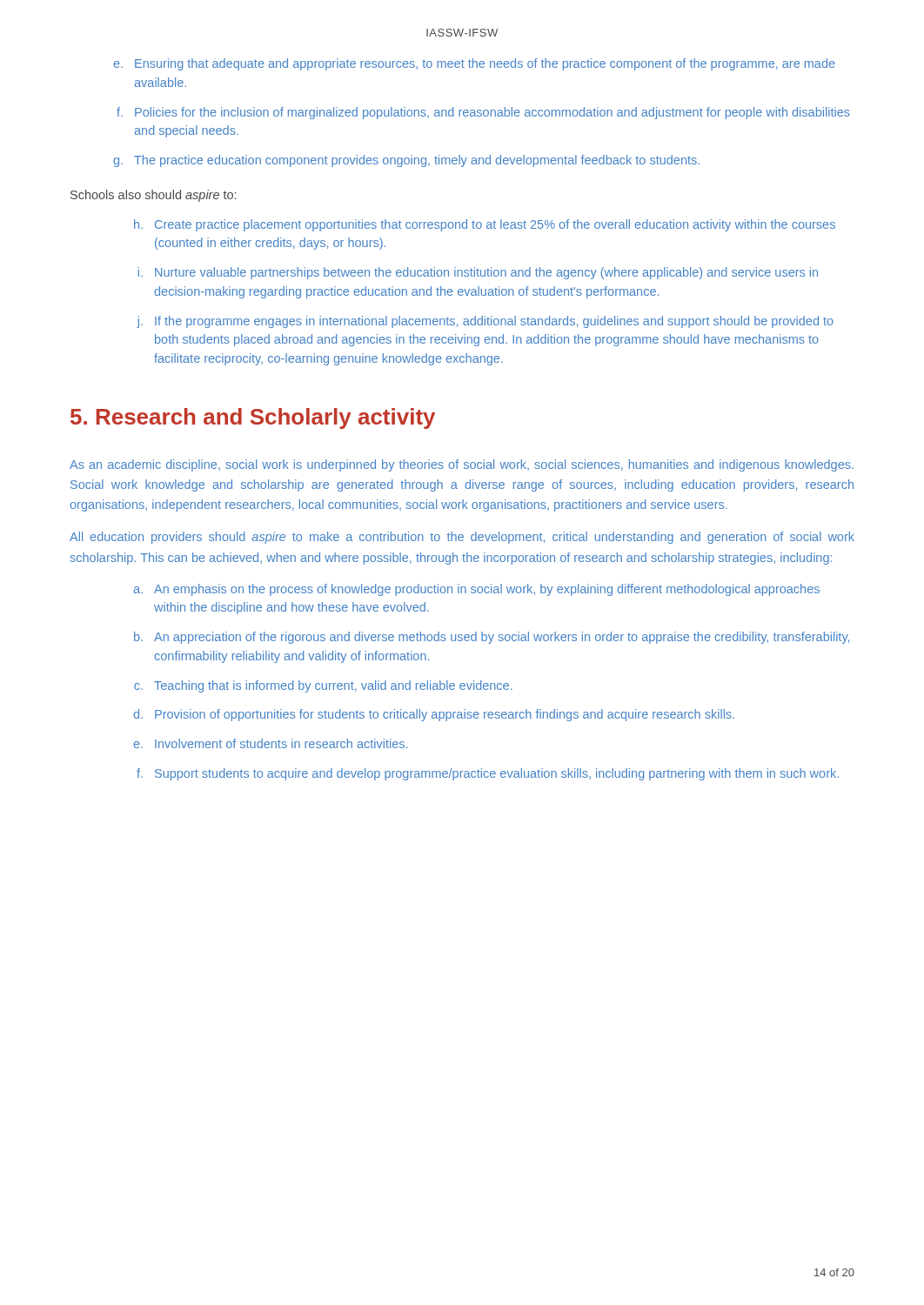
Task: Point to the section header beginning "5. Research and Scholarly"
Action: coord(253,417)
